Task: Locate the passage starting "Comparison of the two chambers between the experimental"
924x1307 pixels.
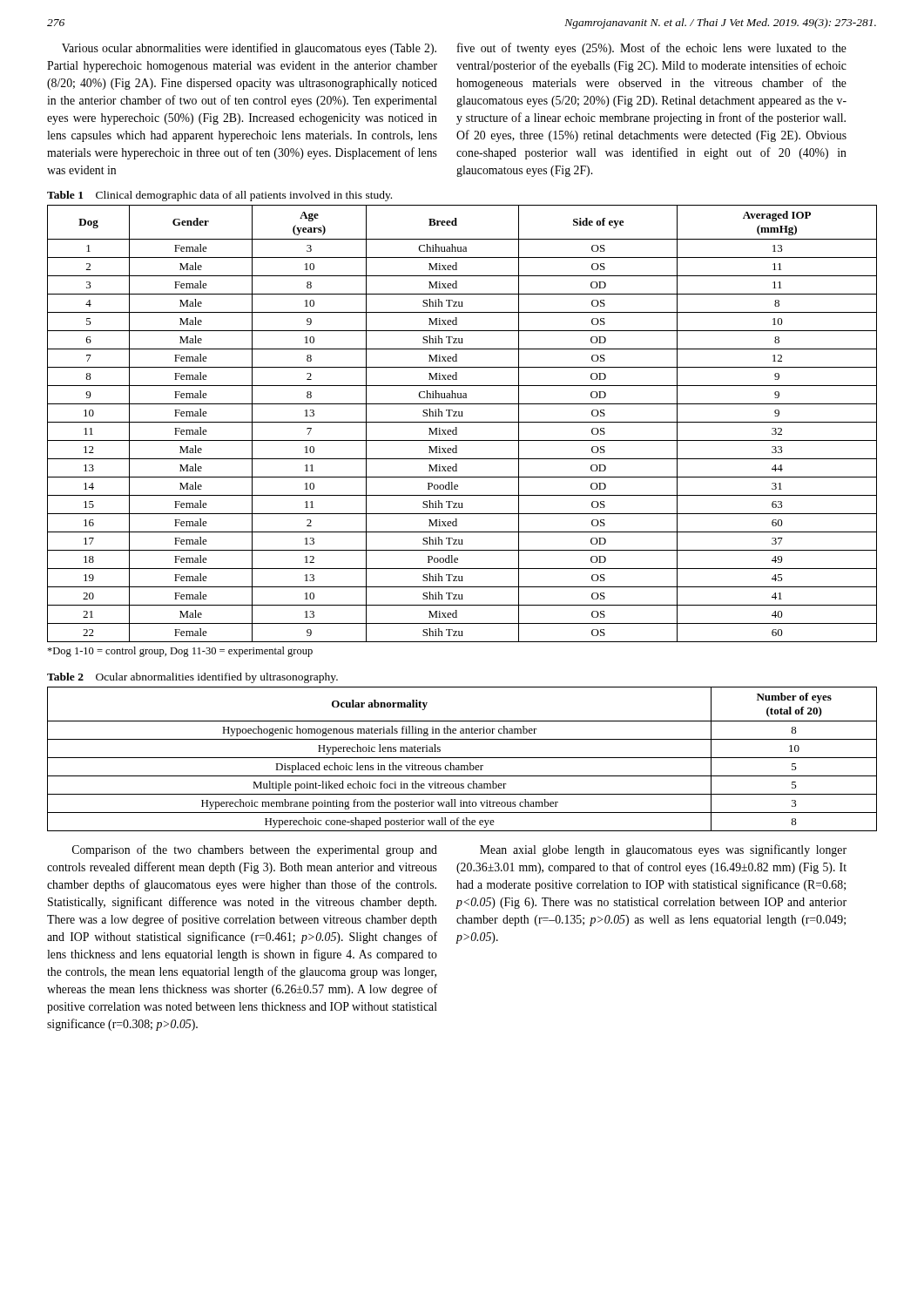Action: click(x=242, y=937)
